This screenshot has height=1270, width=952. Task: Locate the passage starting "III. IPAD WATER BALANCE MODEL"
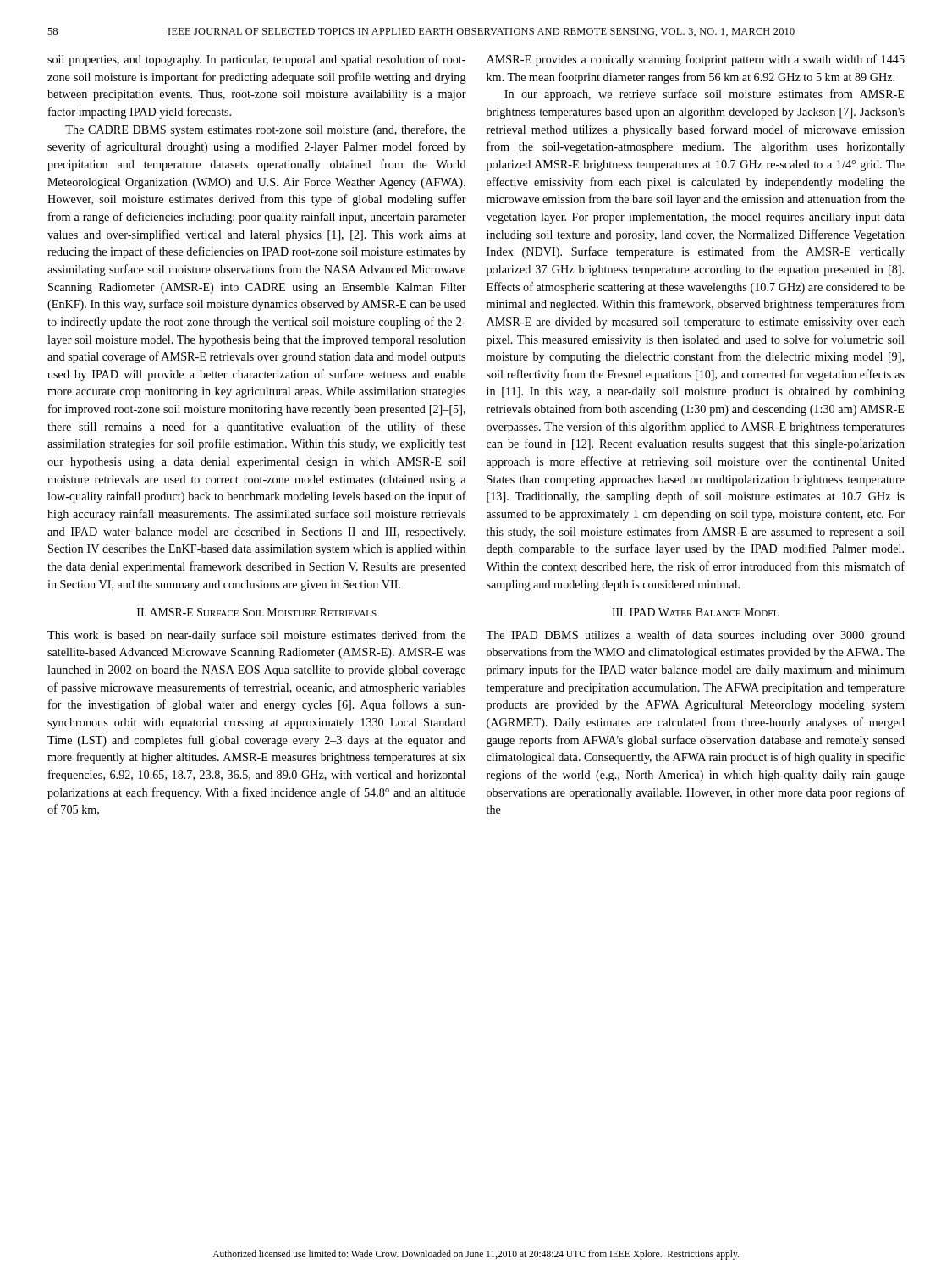pos(695,613)
